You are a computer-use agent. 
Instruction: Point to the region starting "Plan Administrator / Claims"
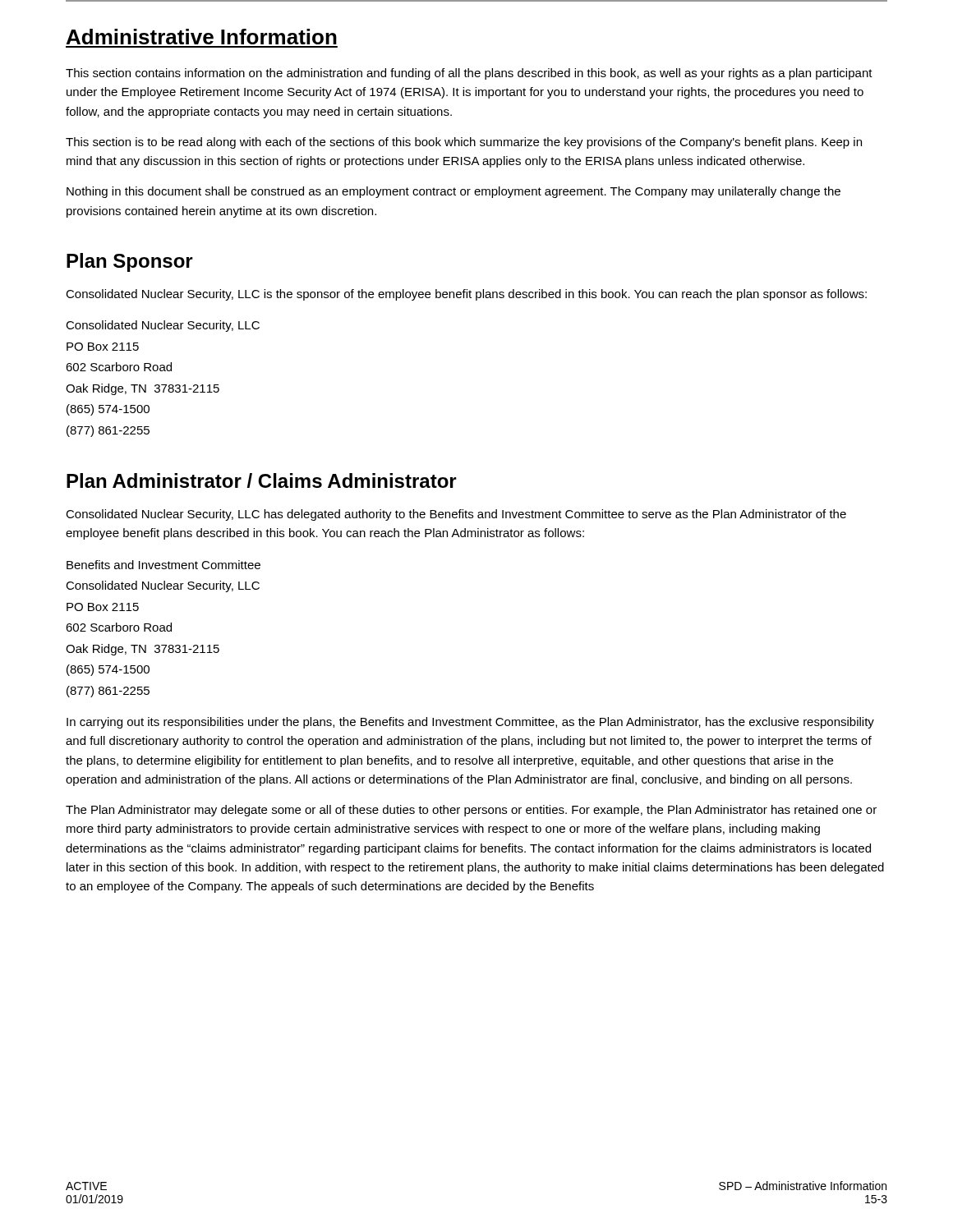click(261, 481)
